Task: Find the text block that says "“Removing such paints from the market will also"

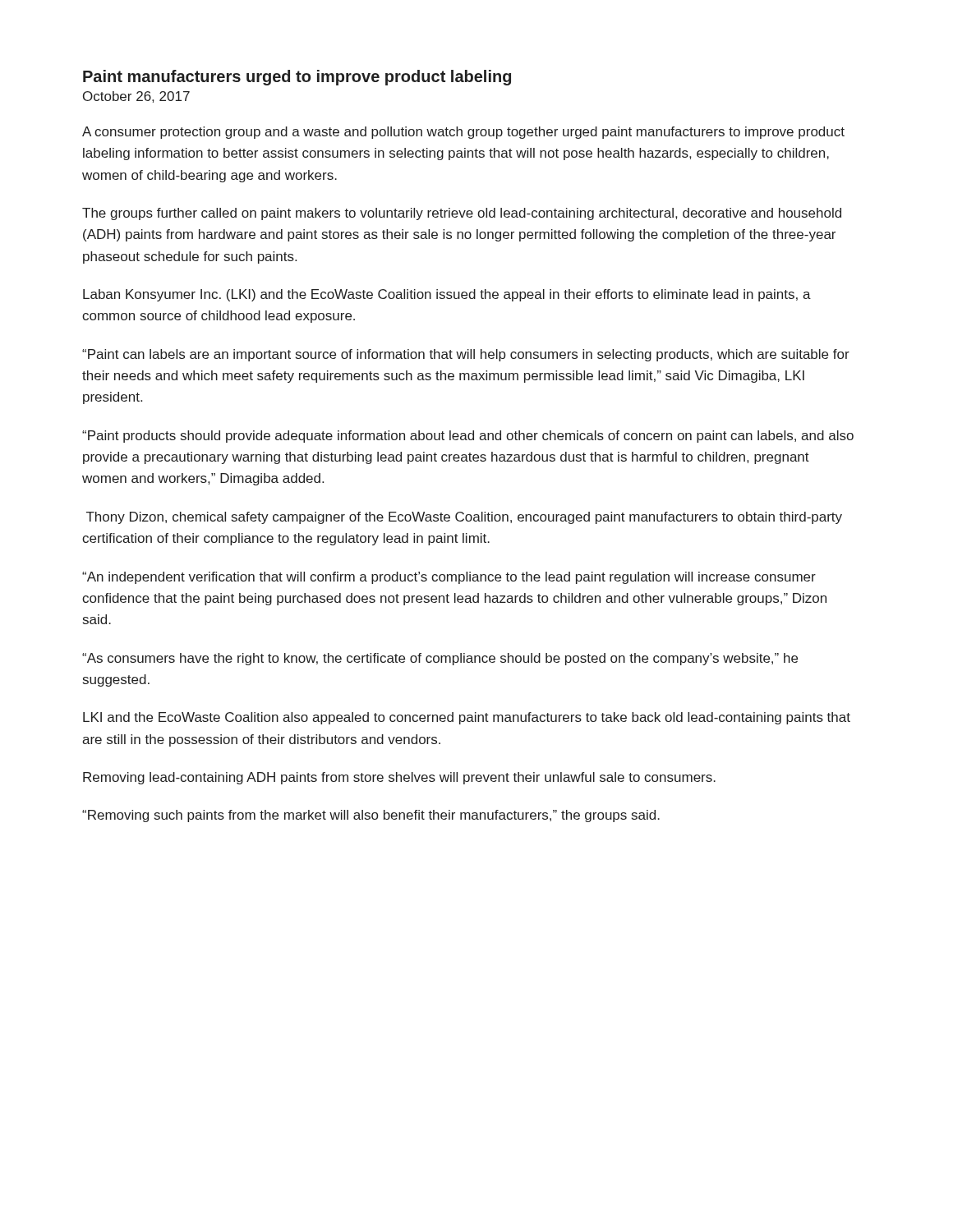Action: click(371, 815)
